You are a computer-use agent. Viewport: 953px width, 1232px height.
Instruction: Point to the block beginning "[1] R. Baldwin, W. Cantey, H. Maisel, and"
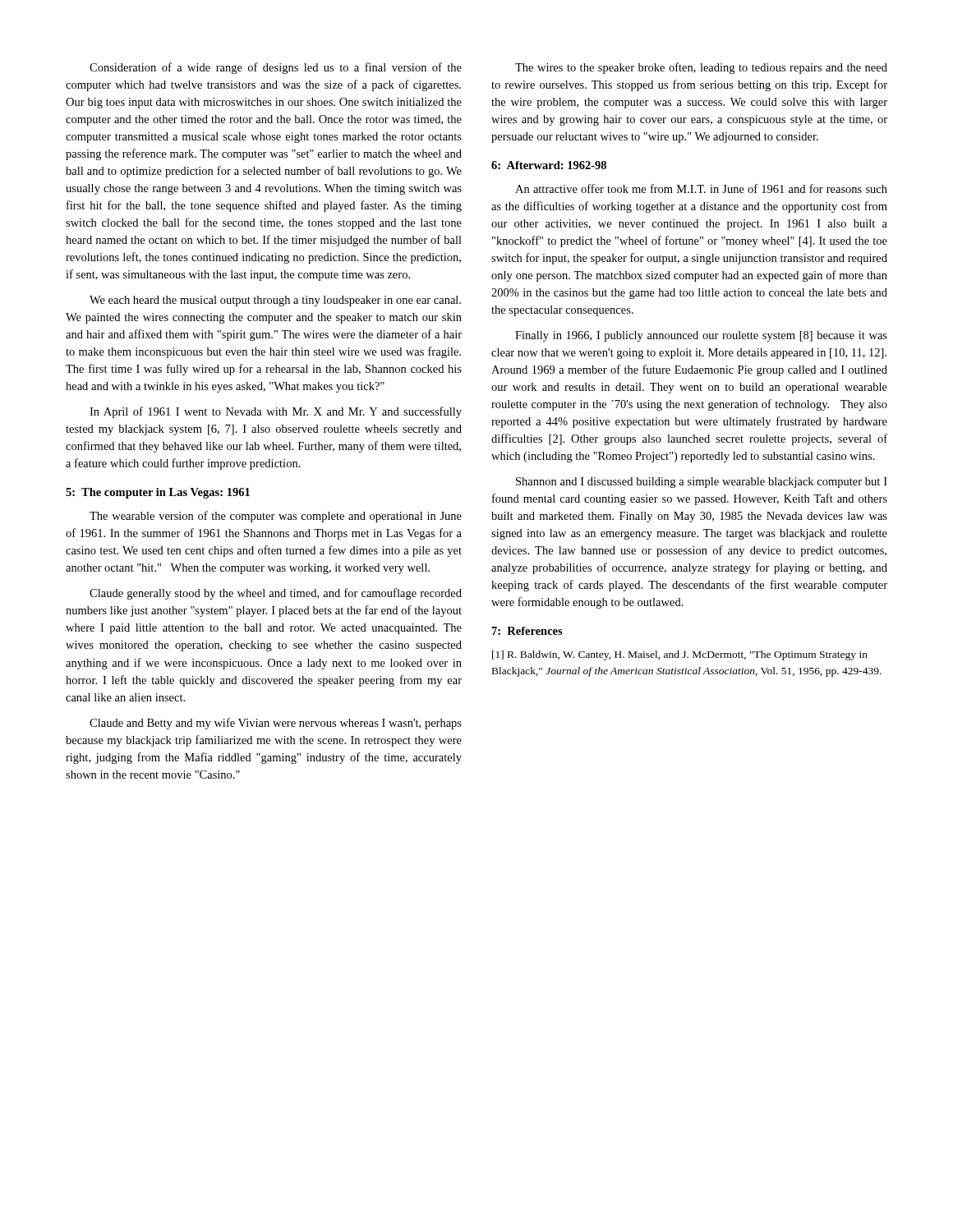pyautogui.click(x=689, y=663)
